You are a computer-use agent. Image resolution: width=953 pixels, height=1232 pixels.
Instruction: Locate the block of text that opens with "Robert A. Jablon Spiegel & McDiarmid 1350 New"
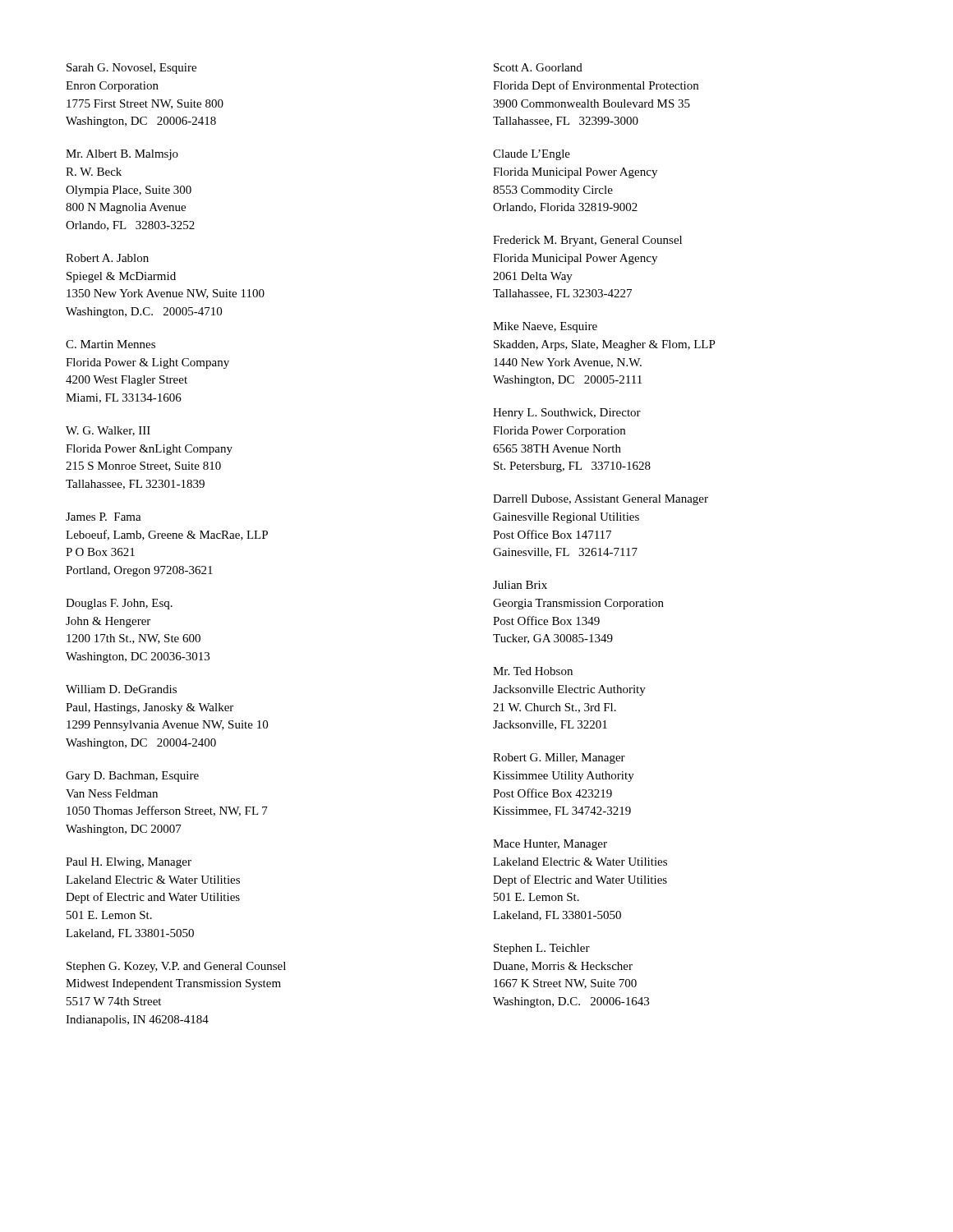pos(165,284)
